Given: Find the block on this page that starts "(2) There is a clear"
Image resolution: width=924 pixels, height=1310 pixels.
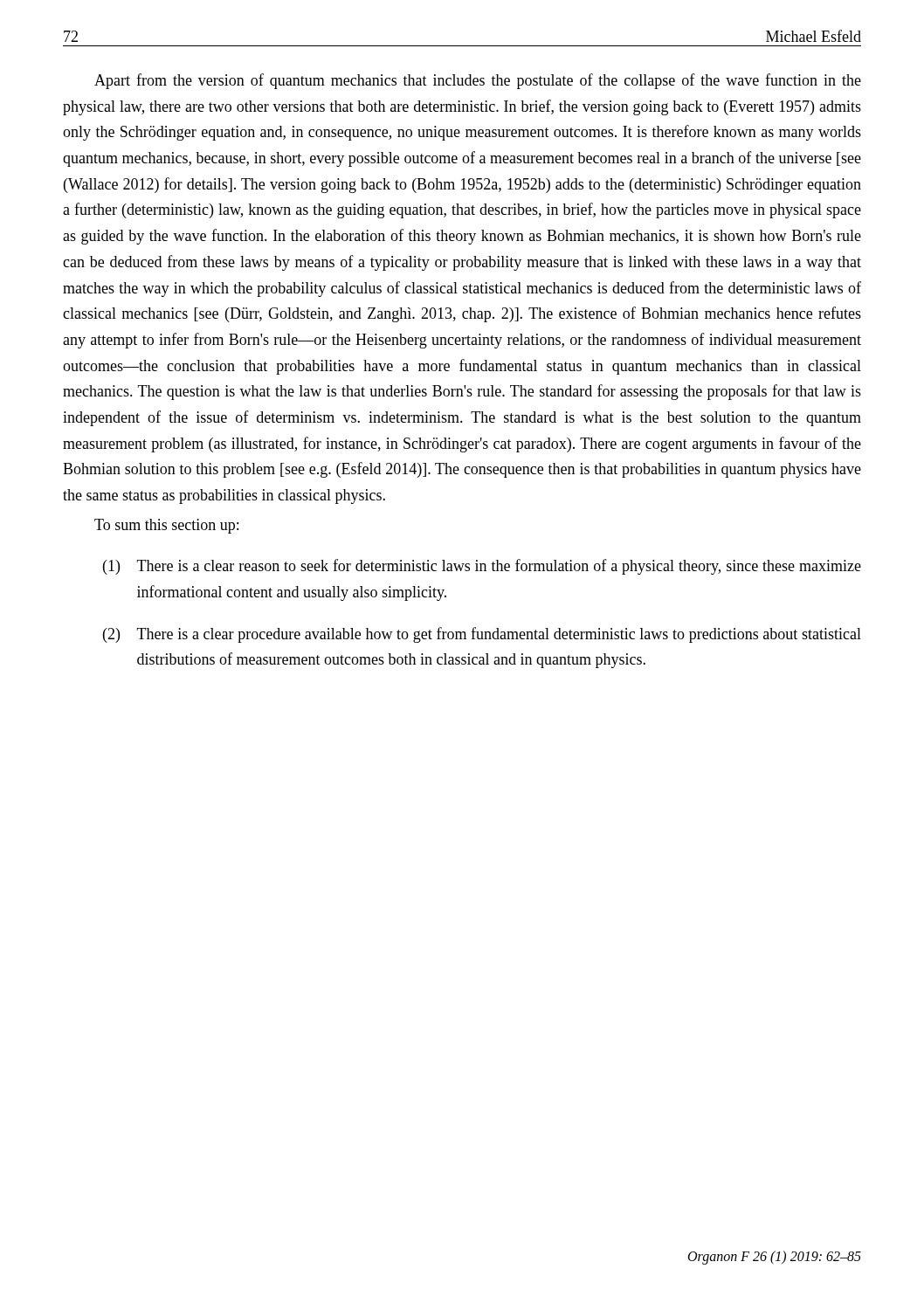Looking at the screenshot, I should pyautogui.click(x=482, y=648).
